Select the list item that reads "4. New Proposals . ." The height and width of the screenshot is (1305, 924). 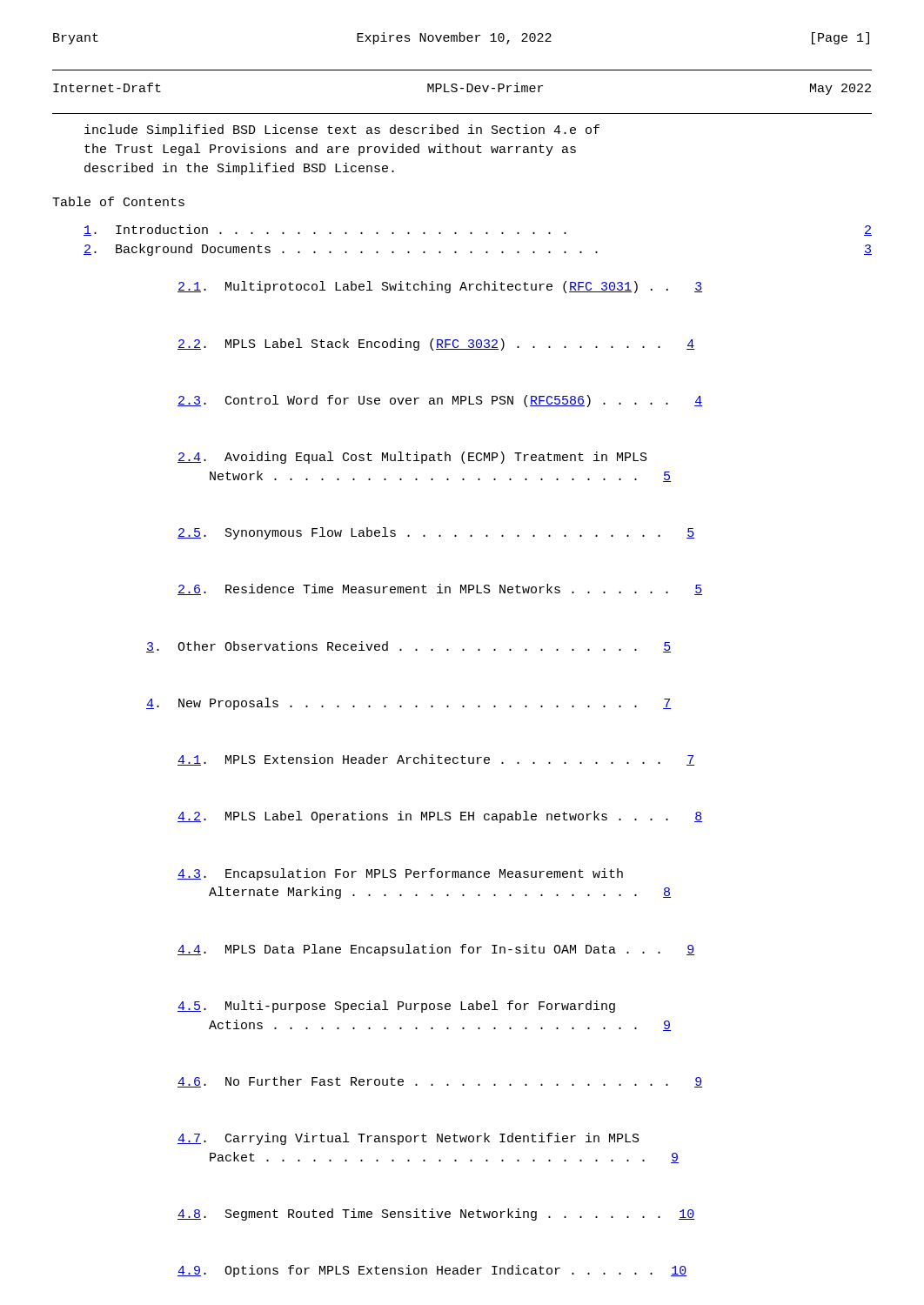[x=377, y=714]
